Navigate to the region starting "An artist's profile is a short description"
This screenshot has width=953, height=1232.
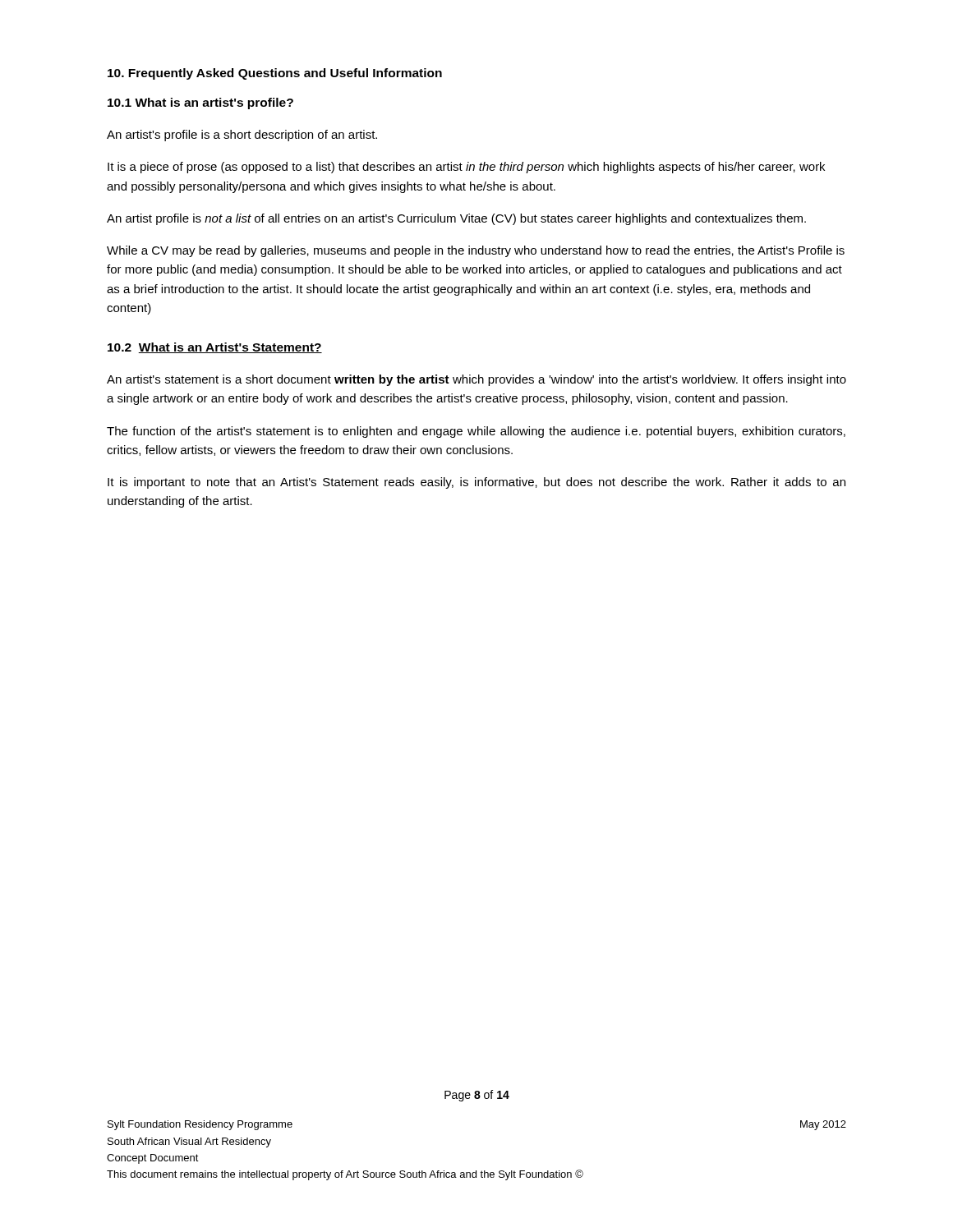point(243,134)
